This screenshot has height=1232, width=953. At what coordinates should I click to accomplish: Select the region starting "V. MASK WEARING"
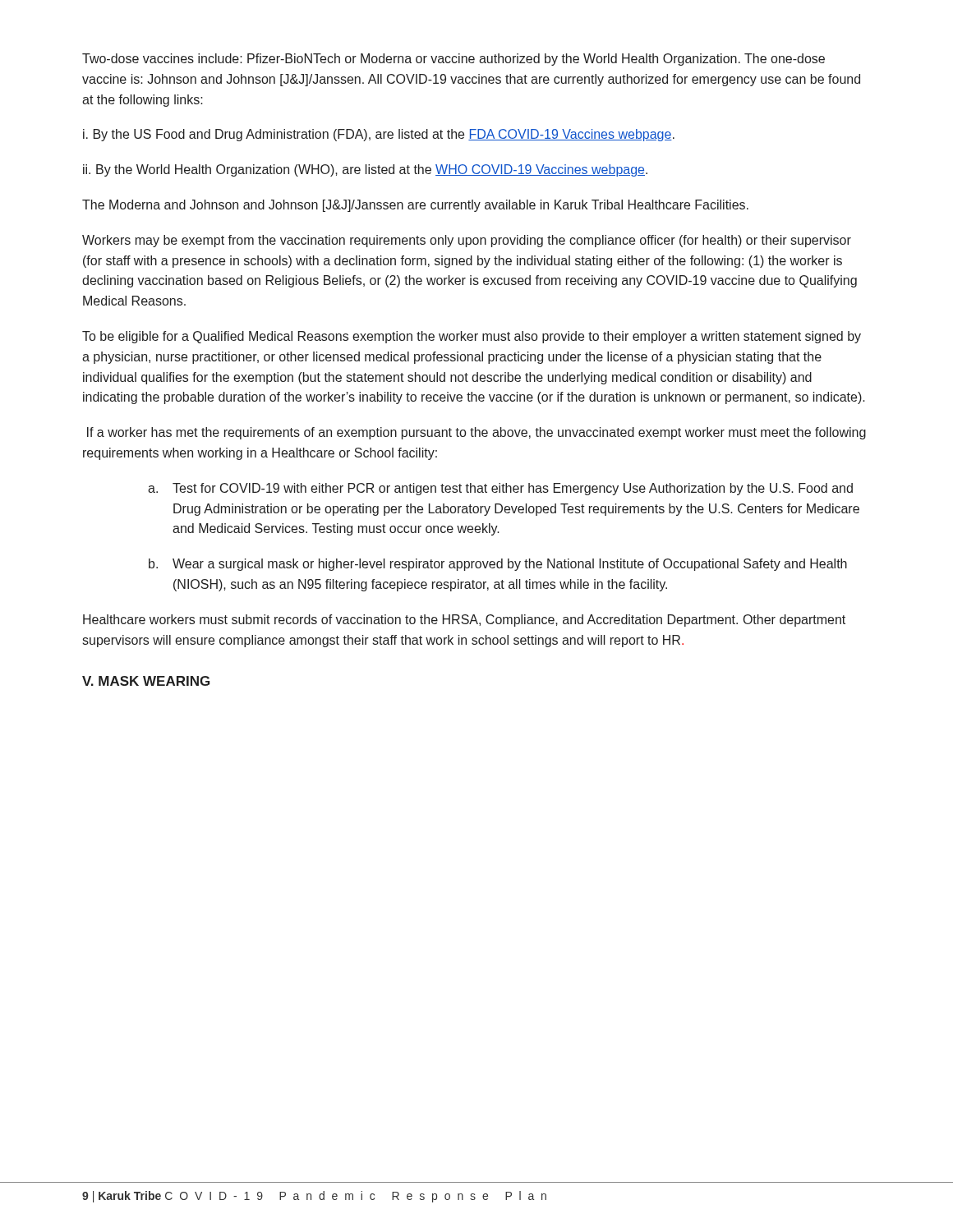pos(146,682)
